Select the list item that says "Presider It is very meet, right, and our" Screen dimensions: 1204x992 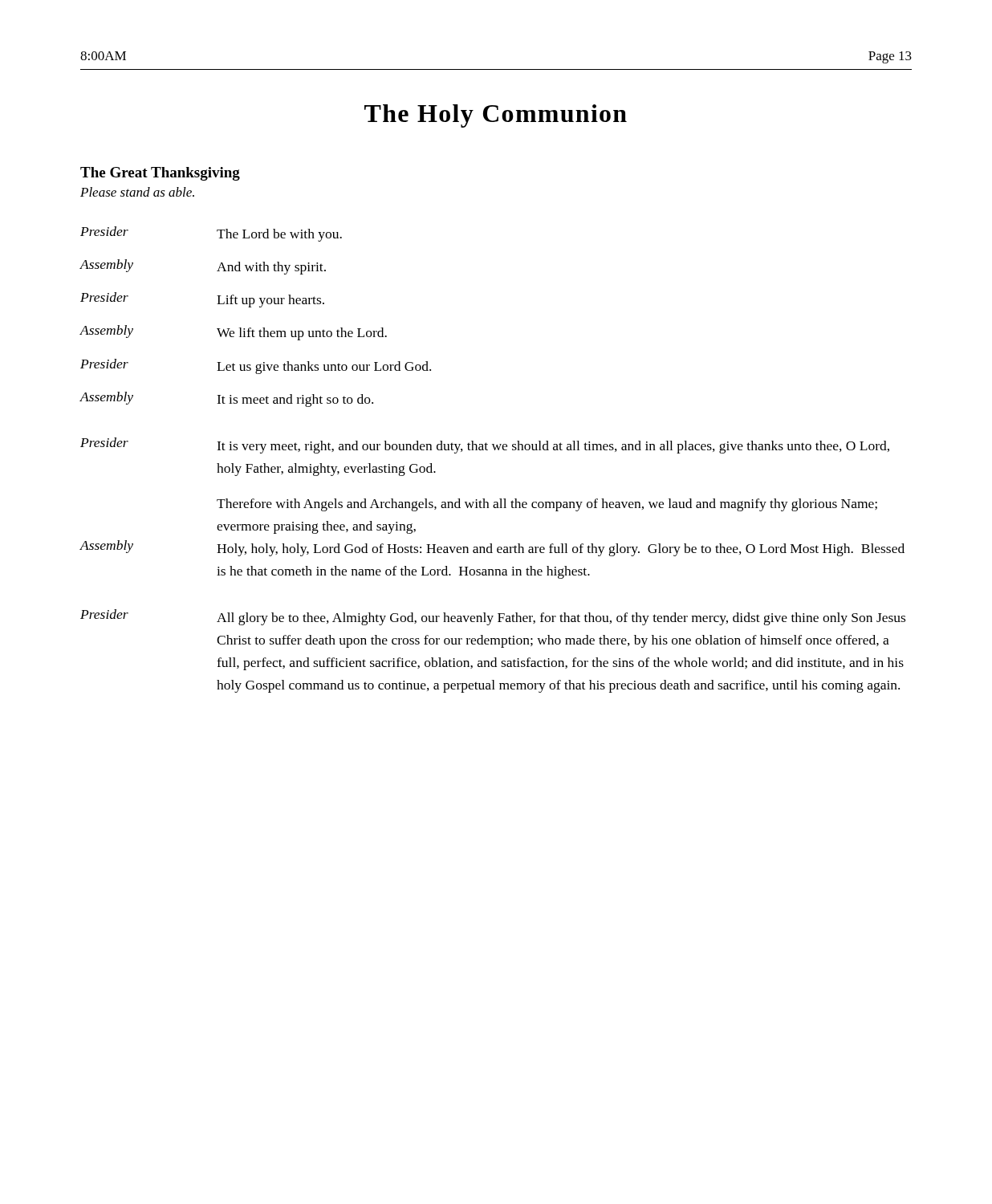coord(485,445)
